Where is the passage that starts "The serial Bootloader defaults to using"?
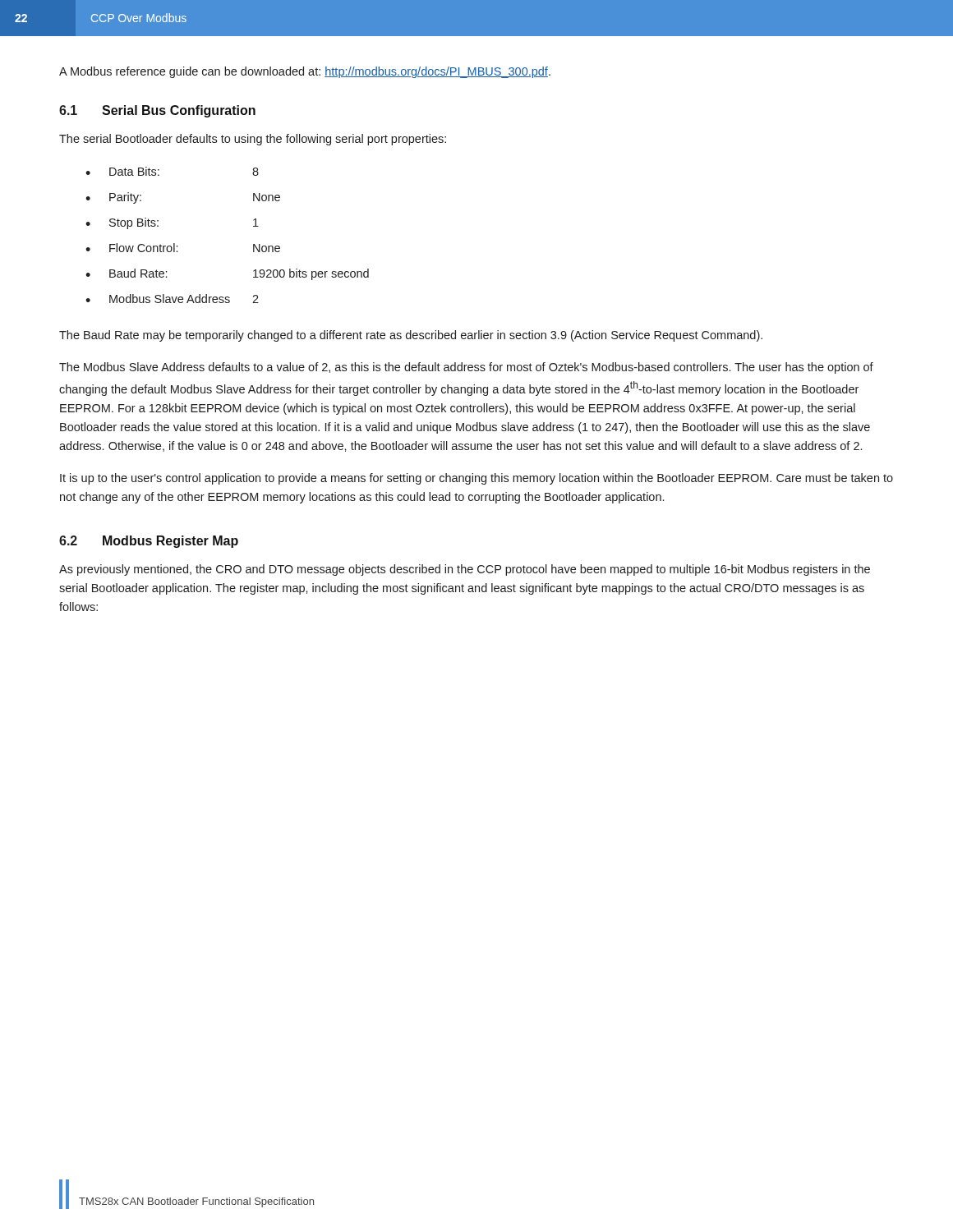 point(253,139)
